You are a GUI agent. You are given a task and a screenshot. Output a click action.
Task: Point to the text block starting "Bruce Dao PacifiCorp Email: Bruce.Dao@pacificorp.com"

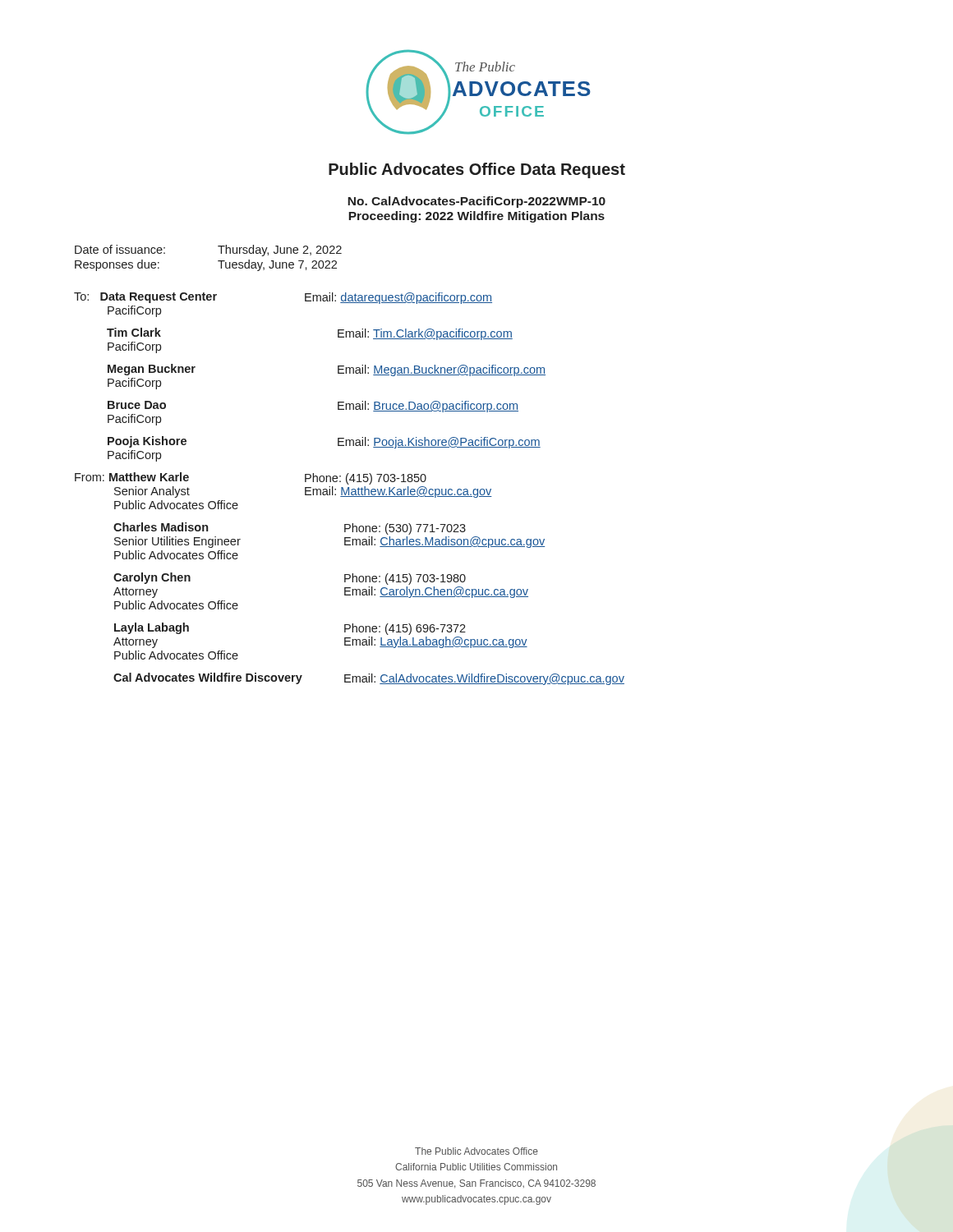[476, 411]
